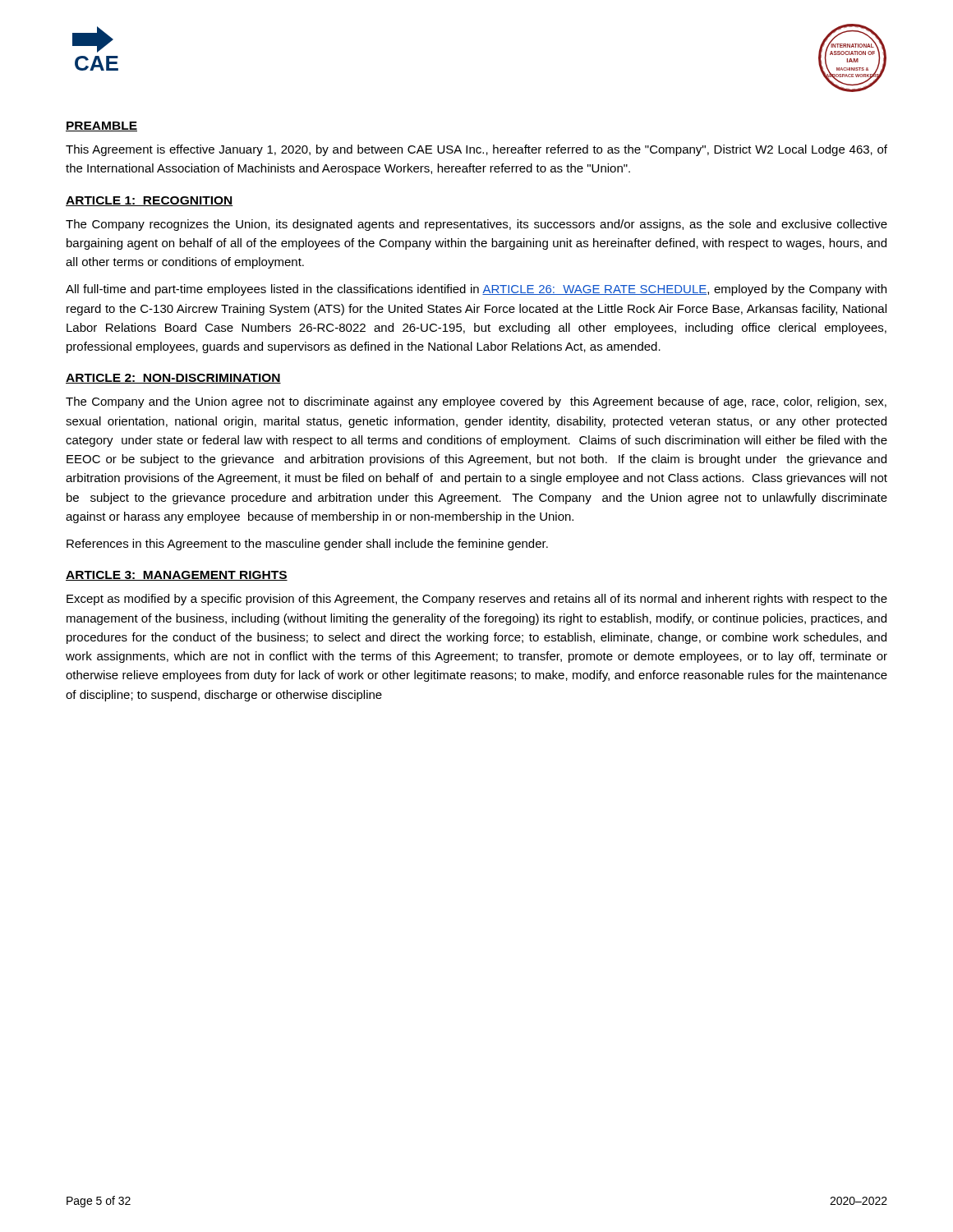
Task: Point to the block beginning "The Company recognizes the Union, its designated agents"
Action: coord(476,243)
